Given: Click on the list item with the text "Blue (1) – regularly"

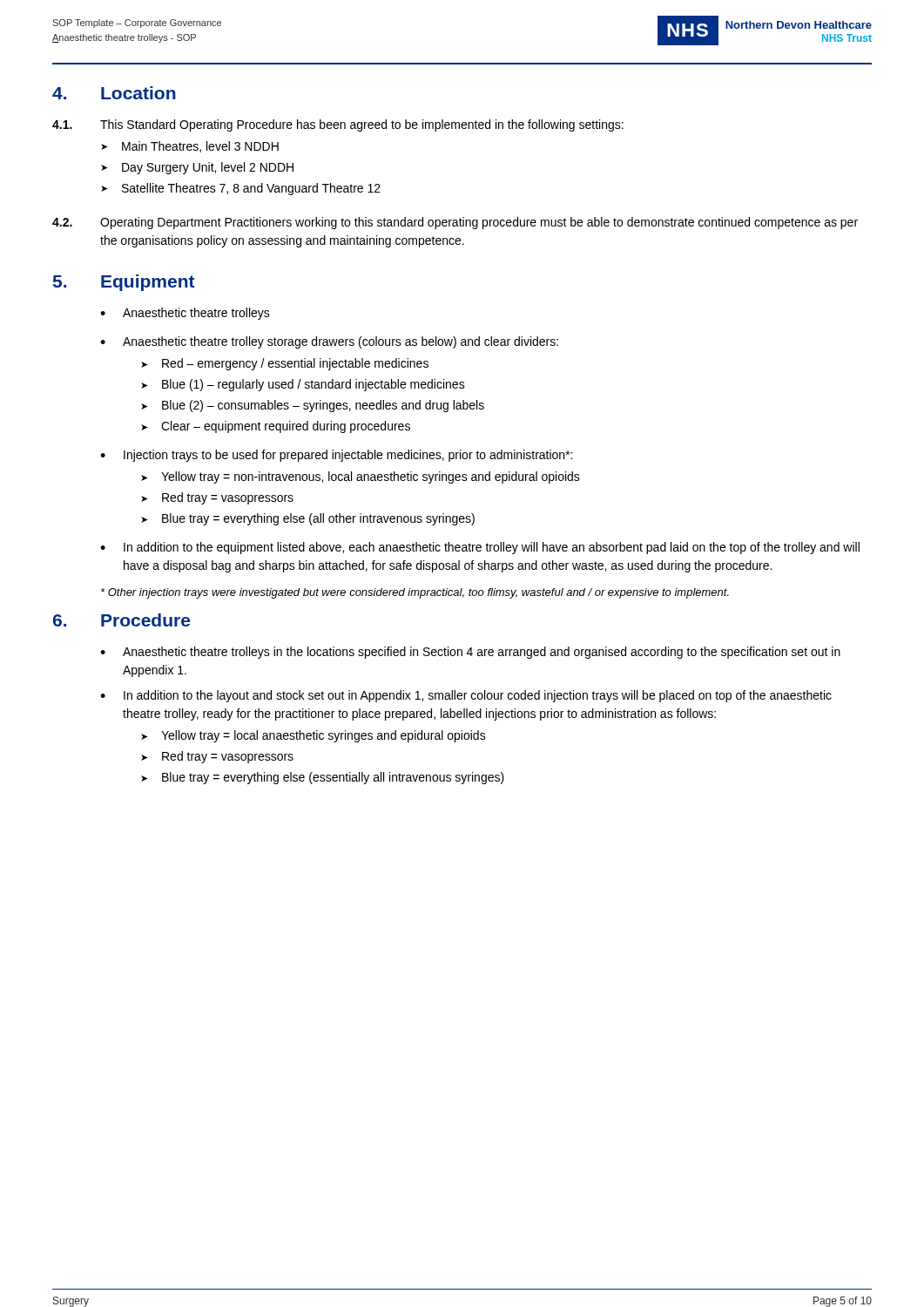Looking at the screenshot, I should [x=313, y=384].
